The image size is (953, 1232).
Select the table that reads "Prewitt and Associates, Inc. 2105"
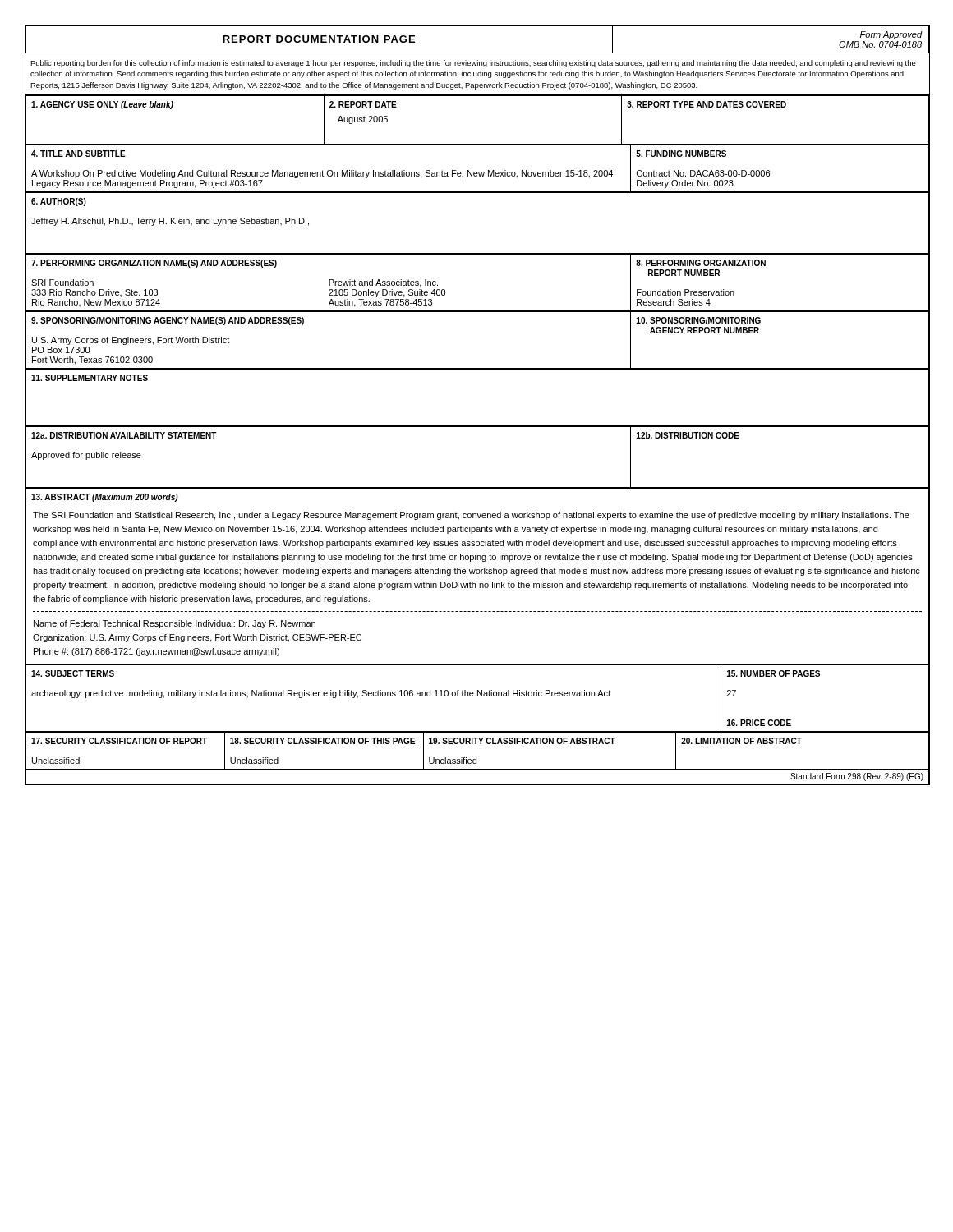(x=477, y=282)
